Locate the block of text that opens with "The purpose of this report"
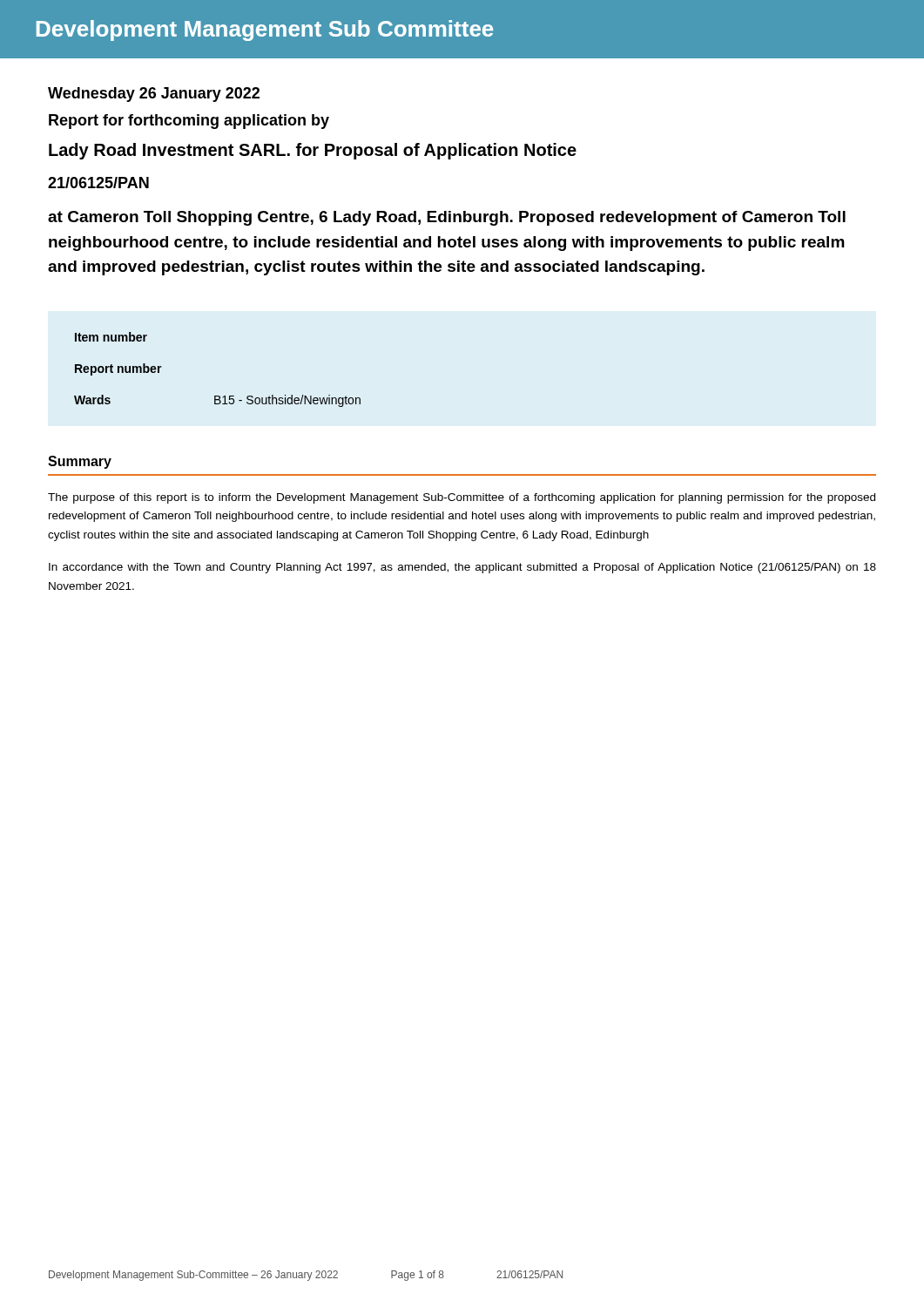 pyautogui.click(x=462, y=515)
